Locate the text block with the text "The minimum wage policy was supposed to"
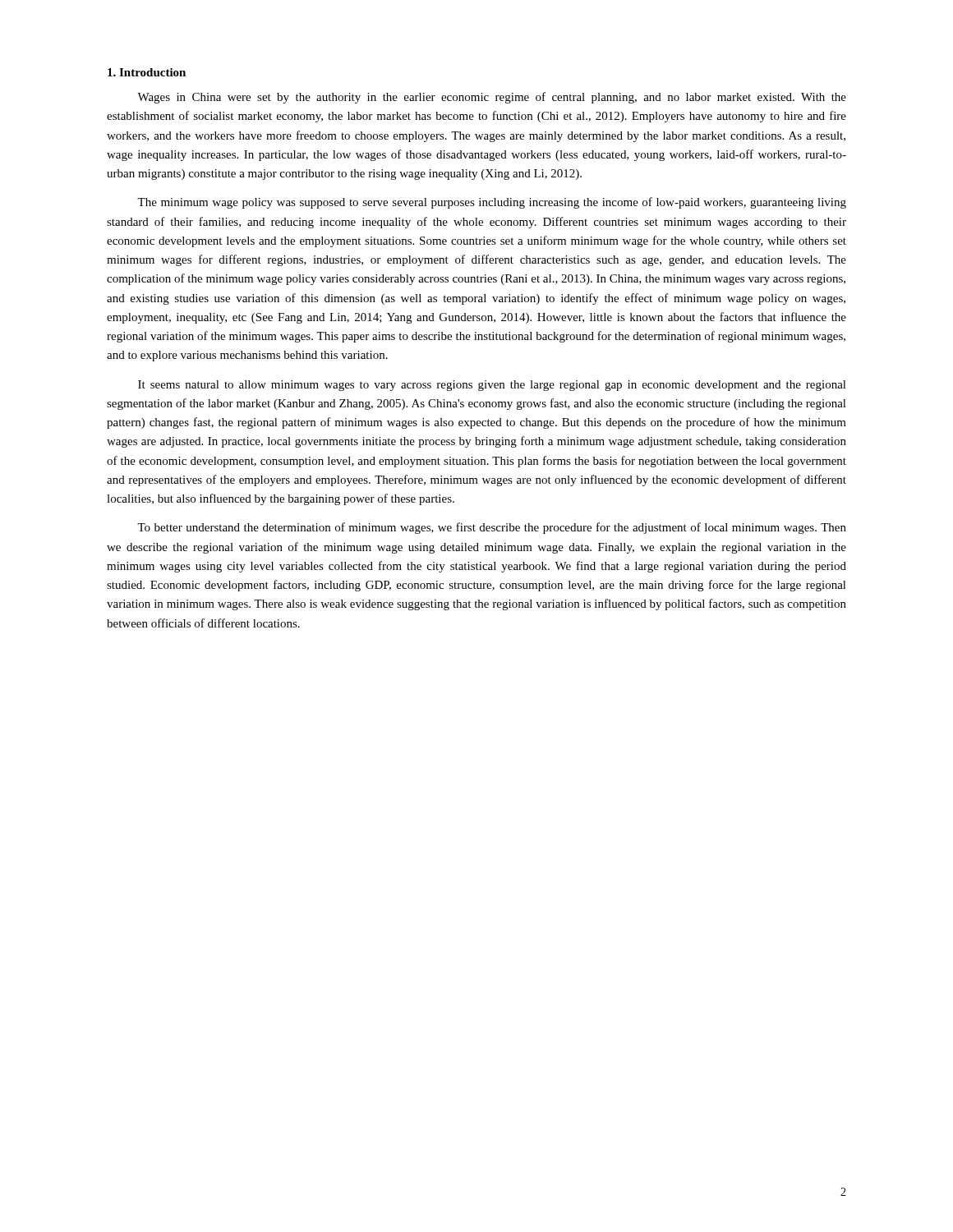 (x=476, y=279)
